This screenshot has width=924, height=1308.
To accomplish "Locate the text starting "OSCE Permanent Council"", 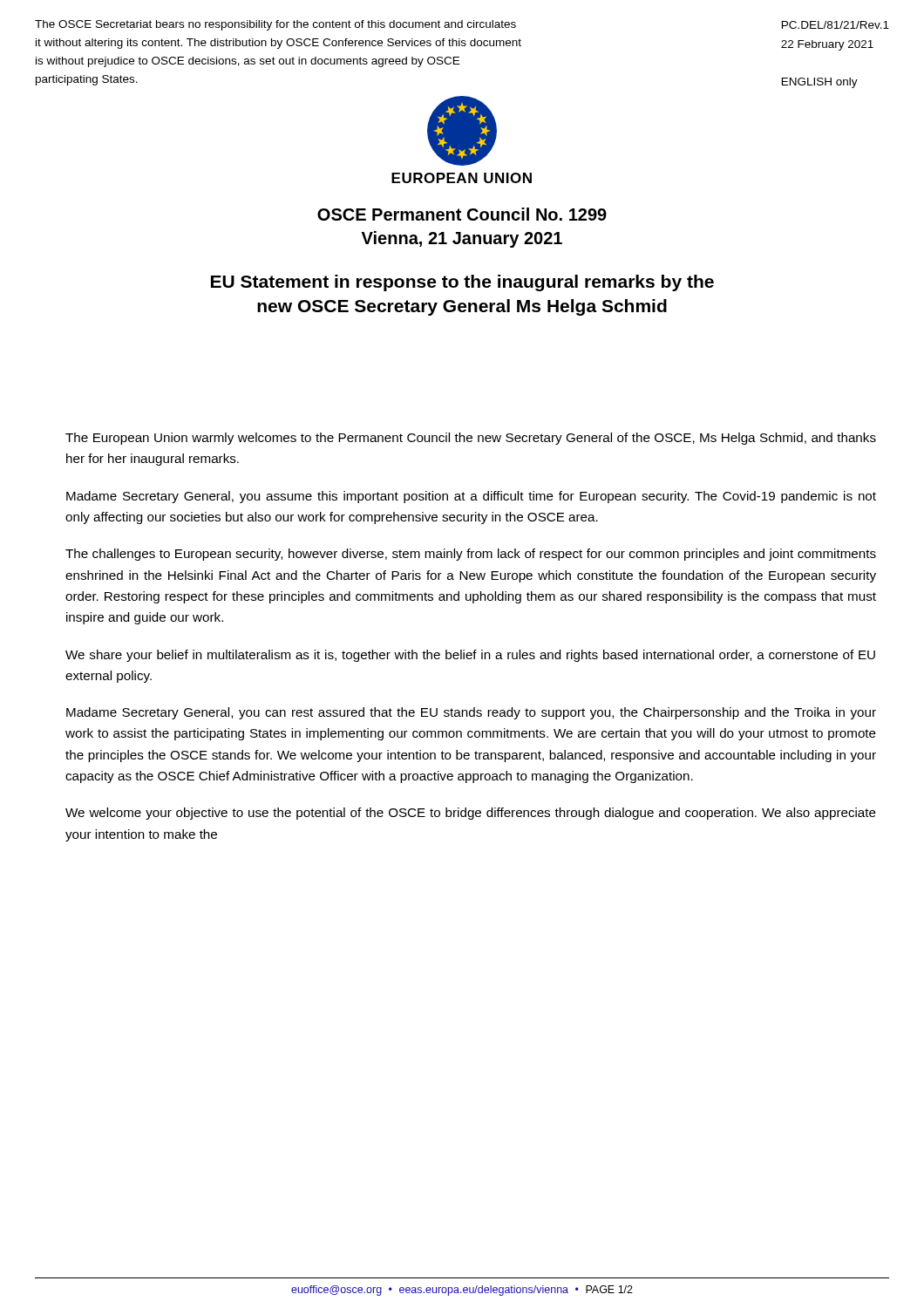I will point(462,226).
